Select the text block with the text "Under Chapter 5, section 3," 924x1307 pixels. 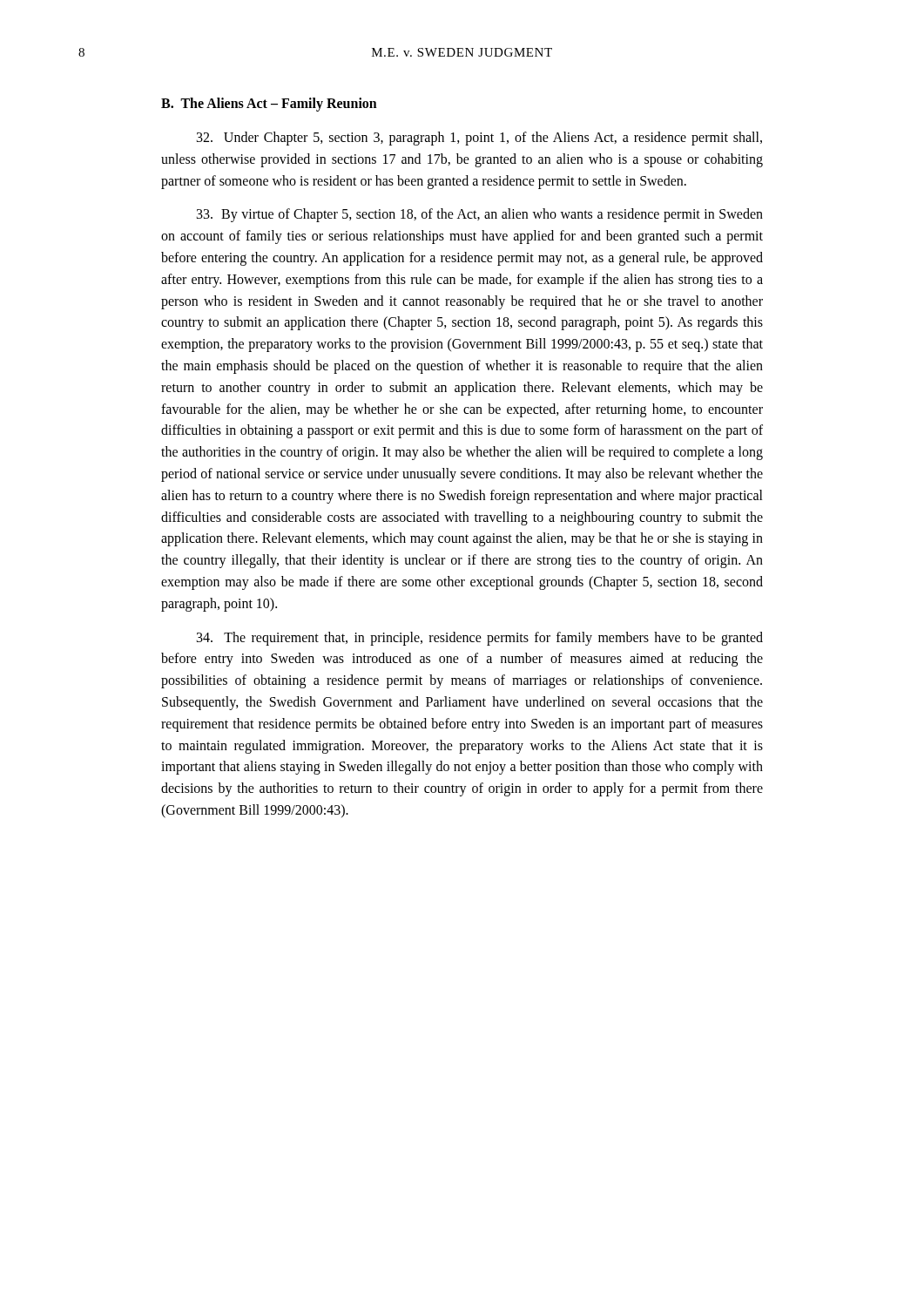click(462, 159)
